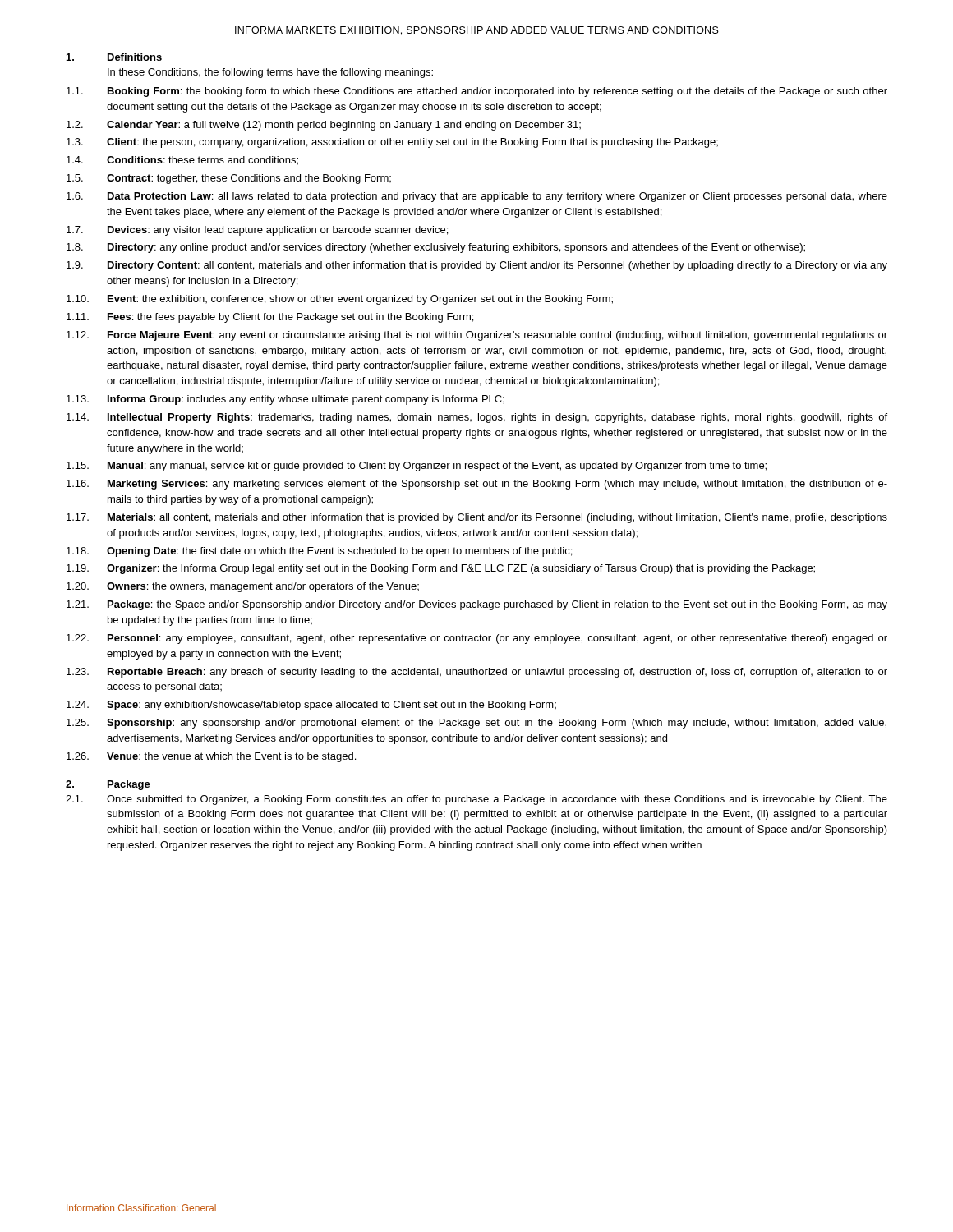953x1232 pixels.
Task: Find the block starting "12. Force Majeure Event: any event"
Action: click(x=476, y=358)
